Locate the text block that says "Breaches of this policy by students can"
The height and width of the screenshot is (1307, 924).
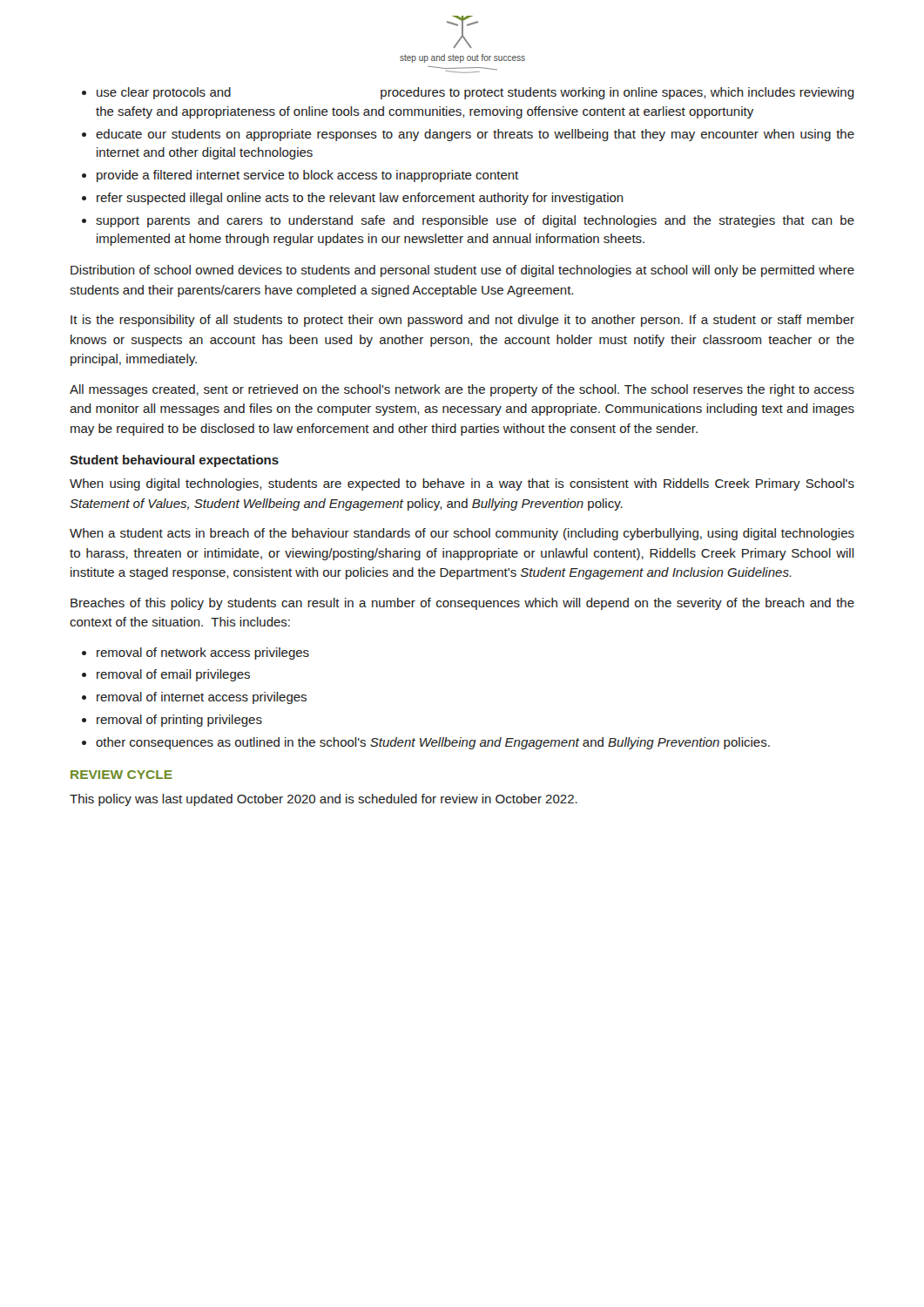(x=462, y=612)
